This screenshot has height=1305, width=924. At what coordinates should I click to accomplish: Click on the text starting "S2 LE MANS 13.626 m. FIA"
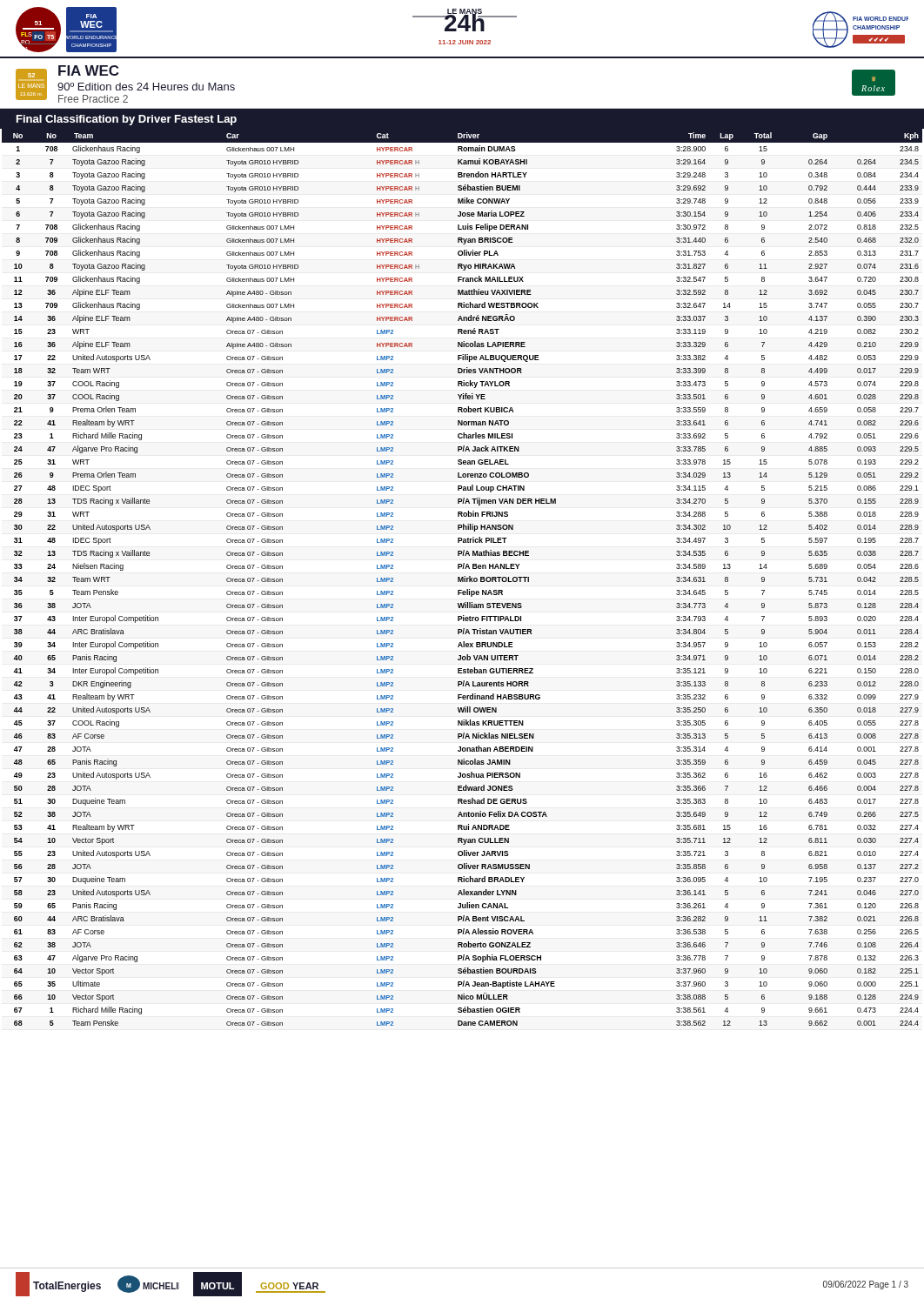click(126, 85)
